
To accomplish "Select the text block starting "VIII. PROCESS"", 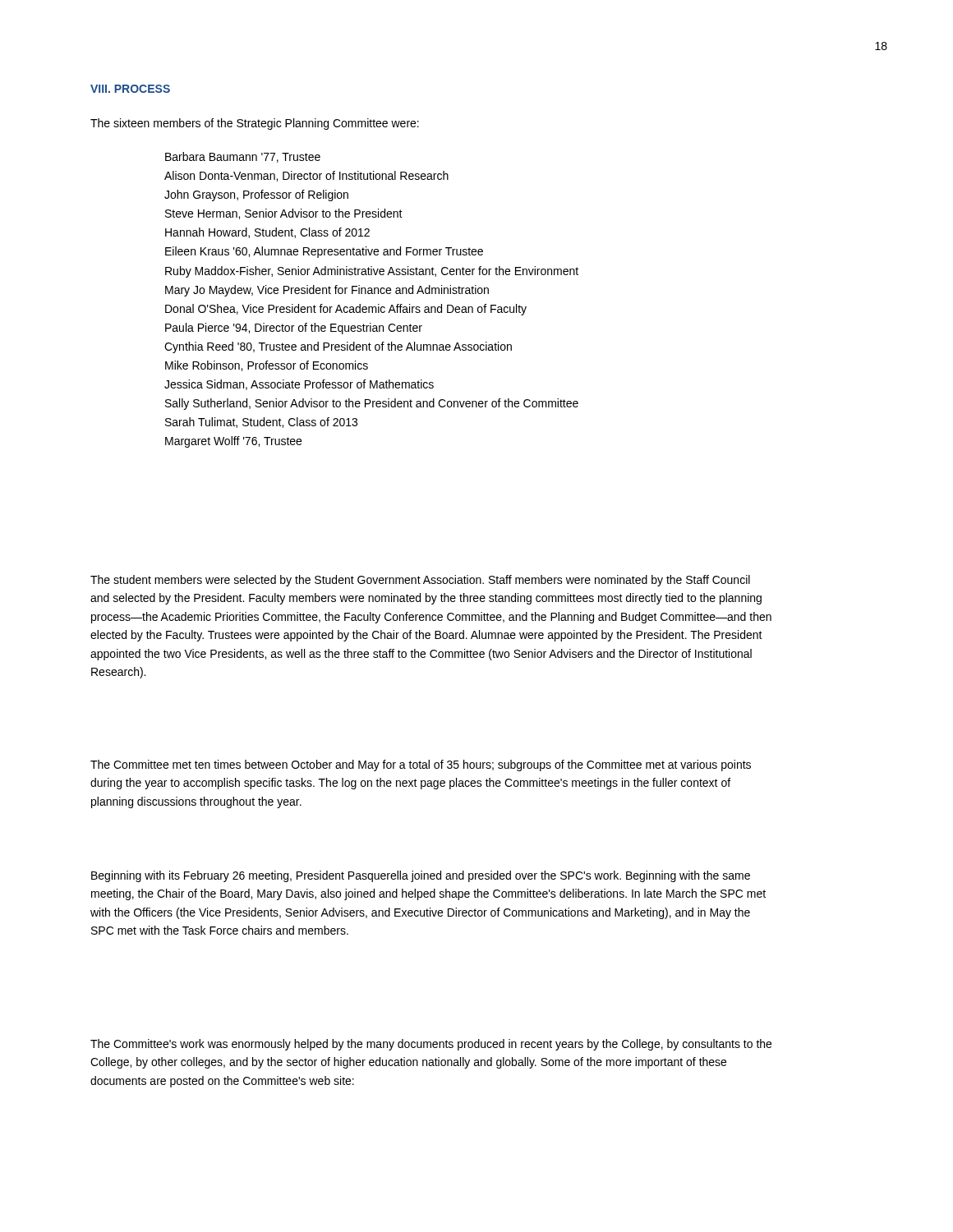I will point(130,89).
